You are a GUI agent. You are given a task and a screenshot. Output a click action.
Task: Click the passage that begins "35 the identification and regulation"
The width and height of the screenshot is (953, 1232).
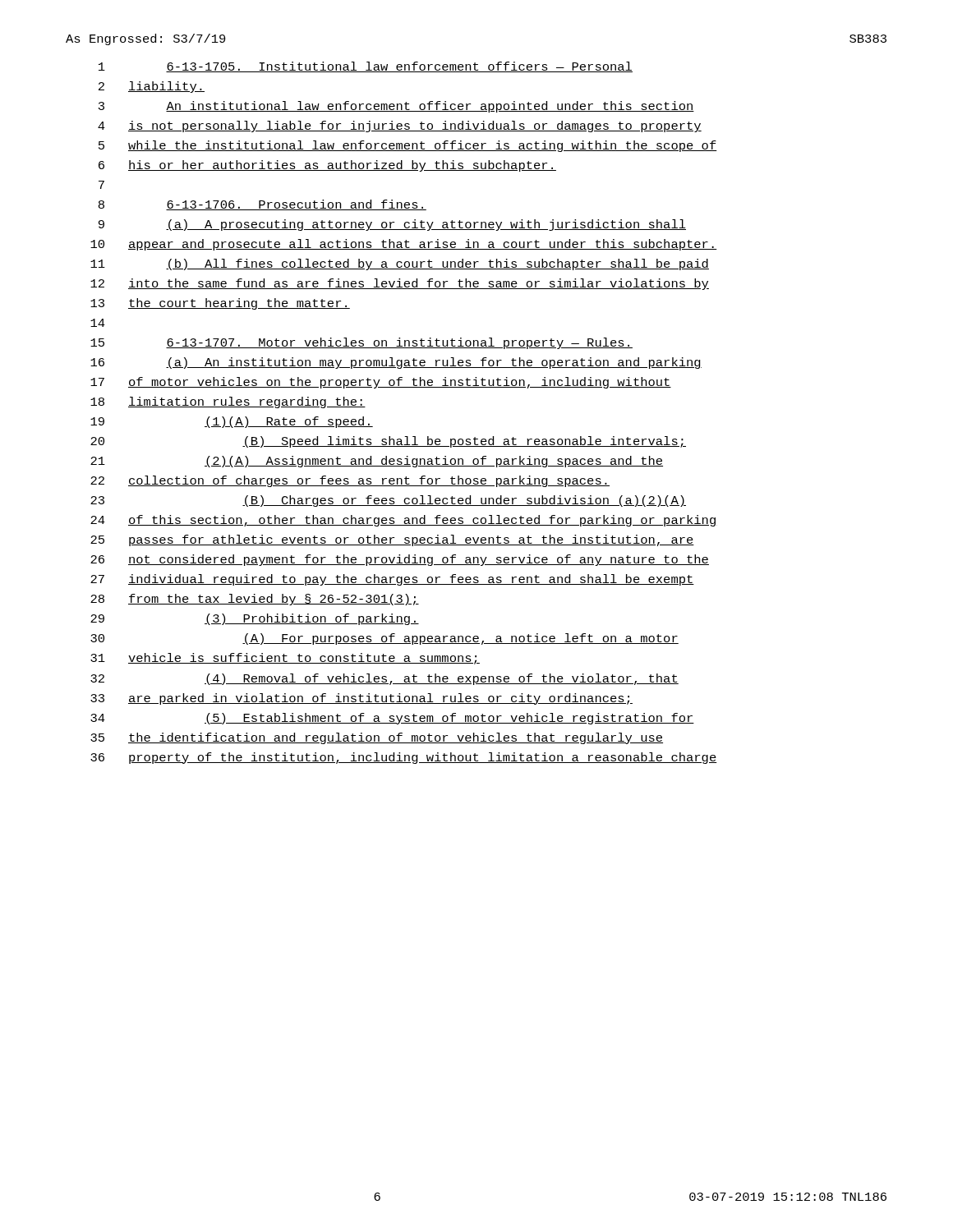tap(476, 738)
